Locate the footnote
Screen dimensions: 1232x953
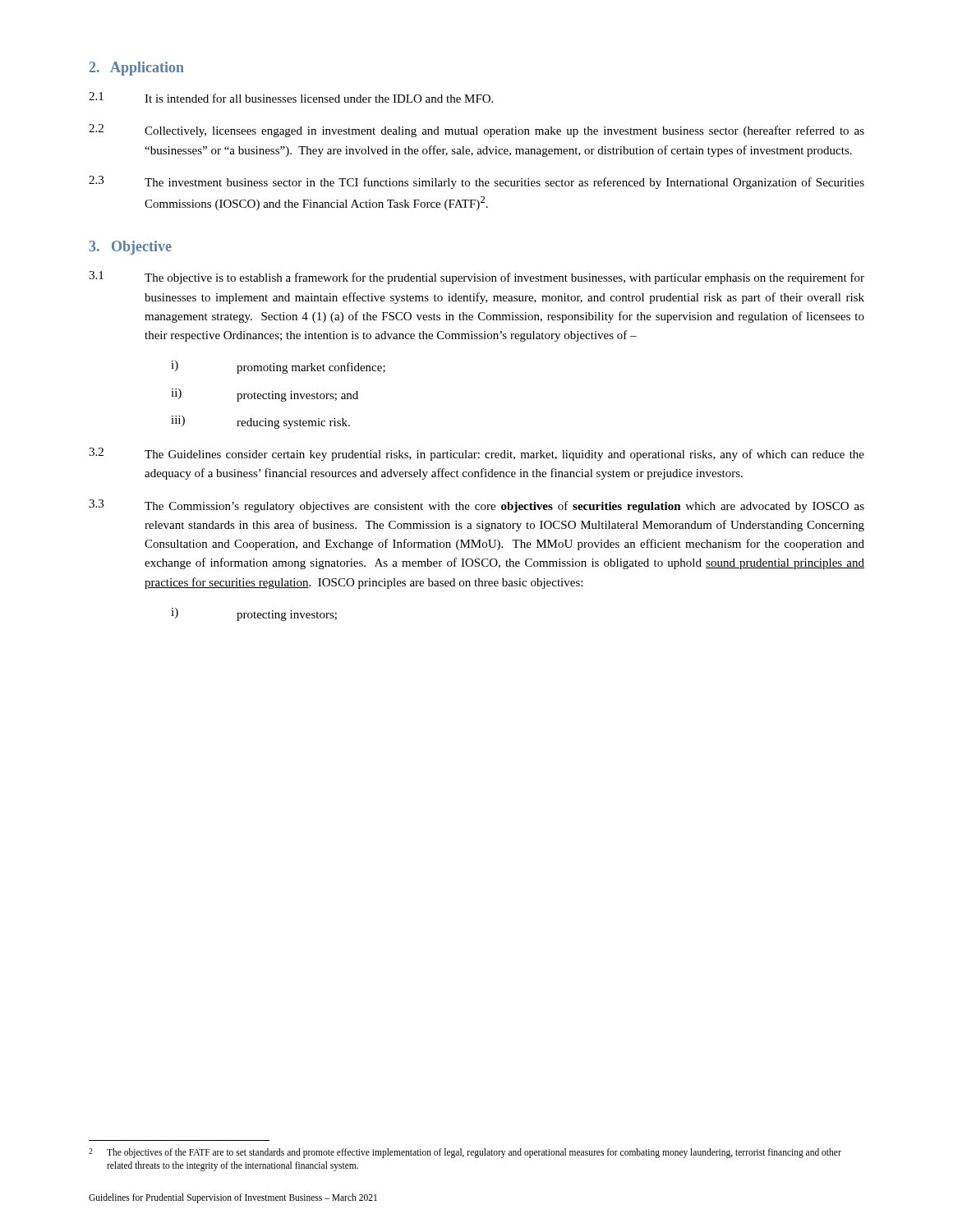tap(476, 1159)
